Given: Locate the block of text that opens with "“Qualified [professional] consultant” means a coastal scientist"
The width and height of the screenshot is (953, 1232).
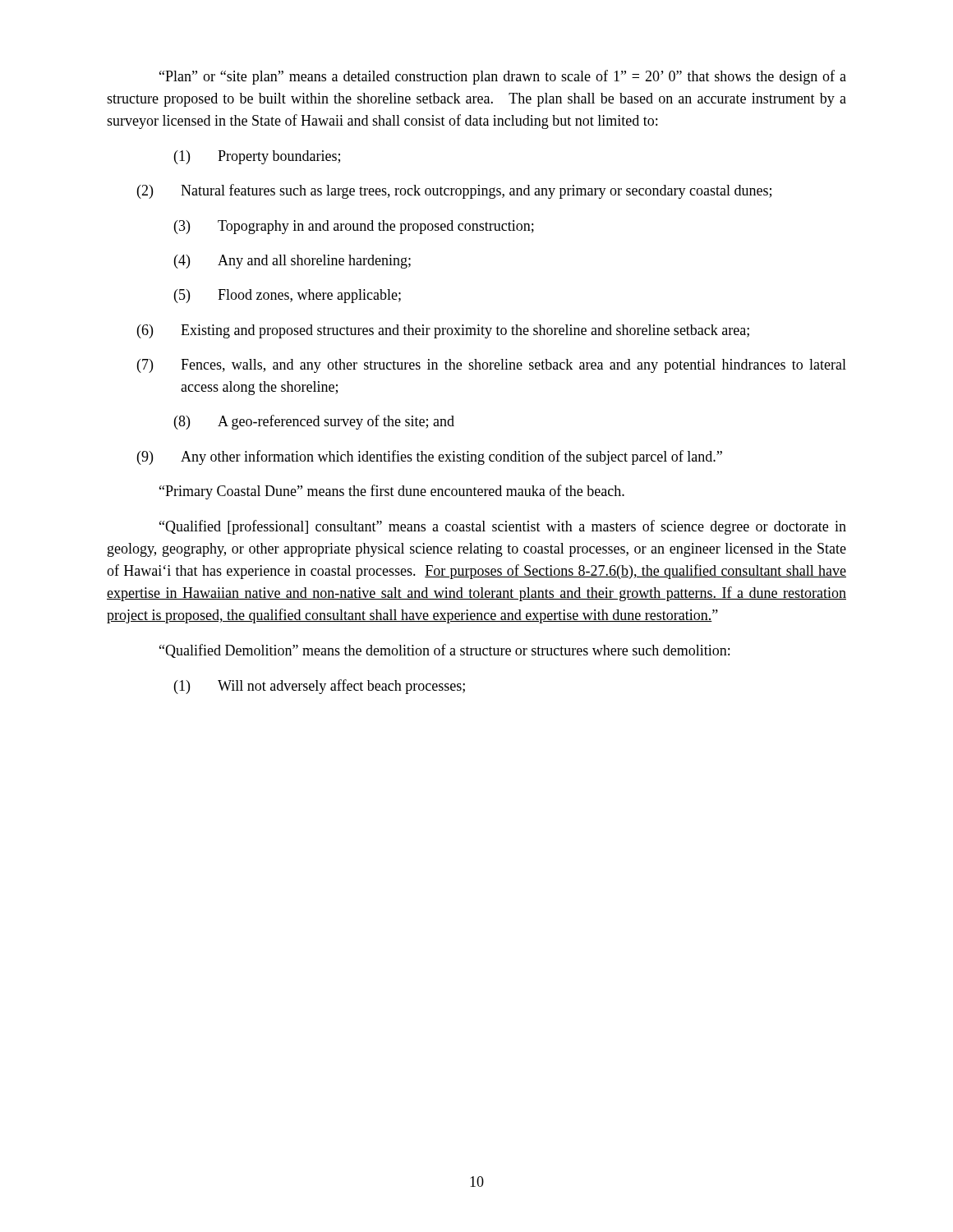Looking at the screenshot, I should (476, 571).
